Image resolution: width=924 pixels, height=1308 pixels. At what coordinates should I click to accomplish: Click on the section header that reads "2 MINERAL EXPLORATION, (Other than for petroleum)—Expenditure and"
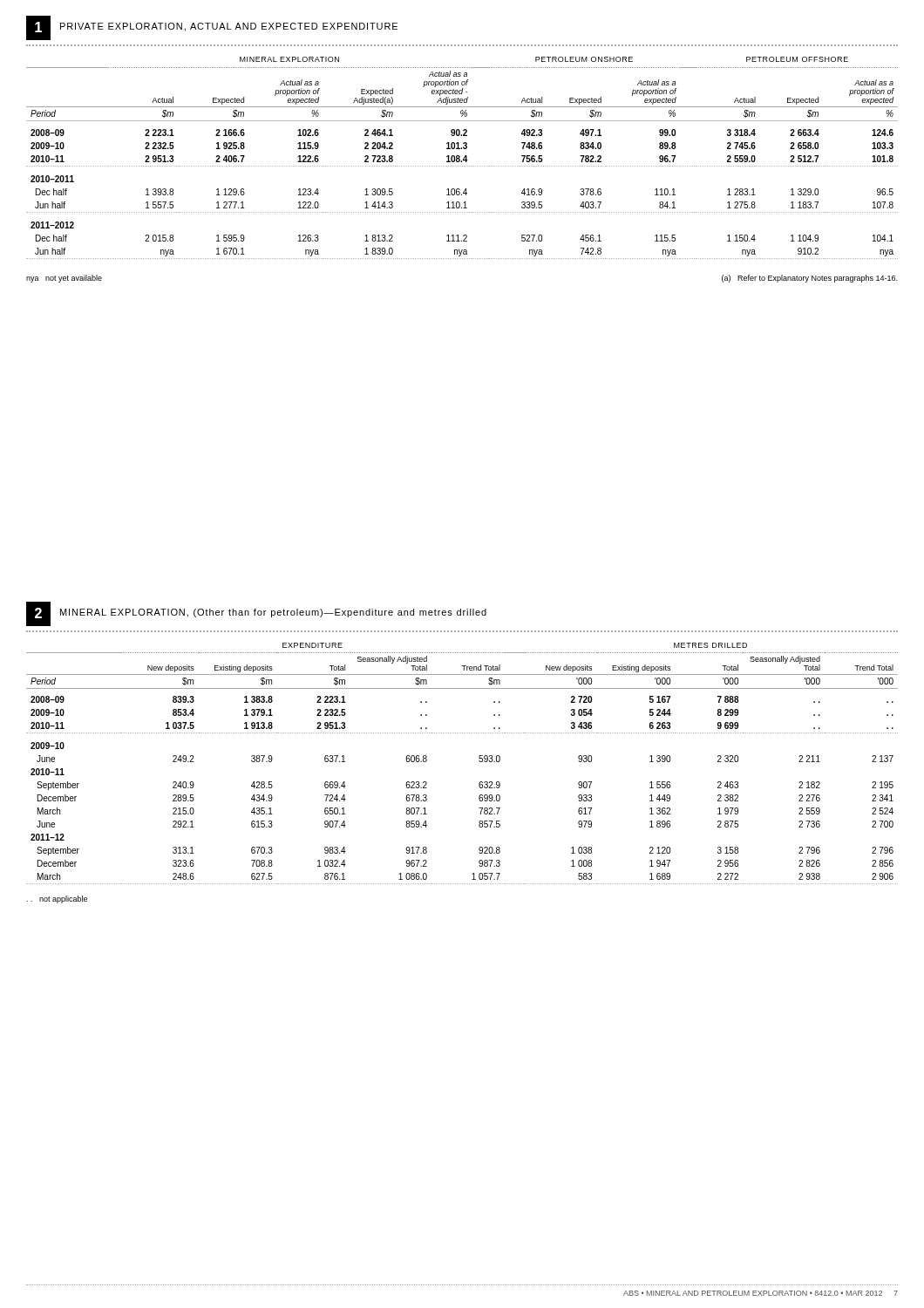tap(257, 614)
